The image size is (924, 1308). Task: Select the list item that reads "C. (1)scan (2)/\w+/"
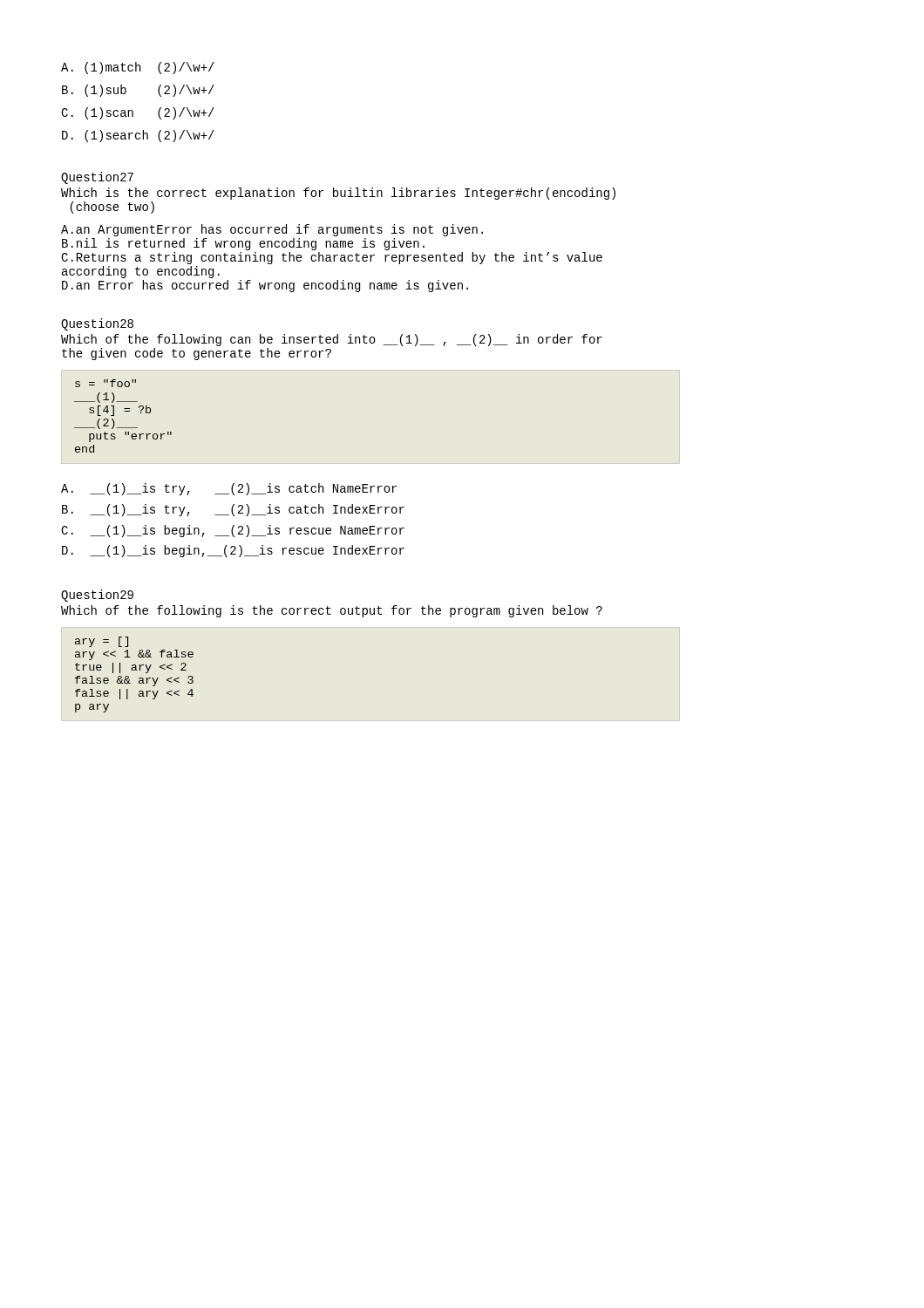[138, 113]
